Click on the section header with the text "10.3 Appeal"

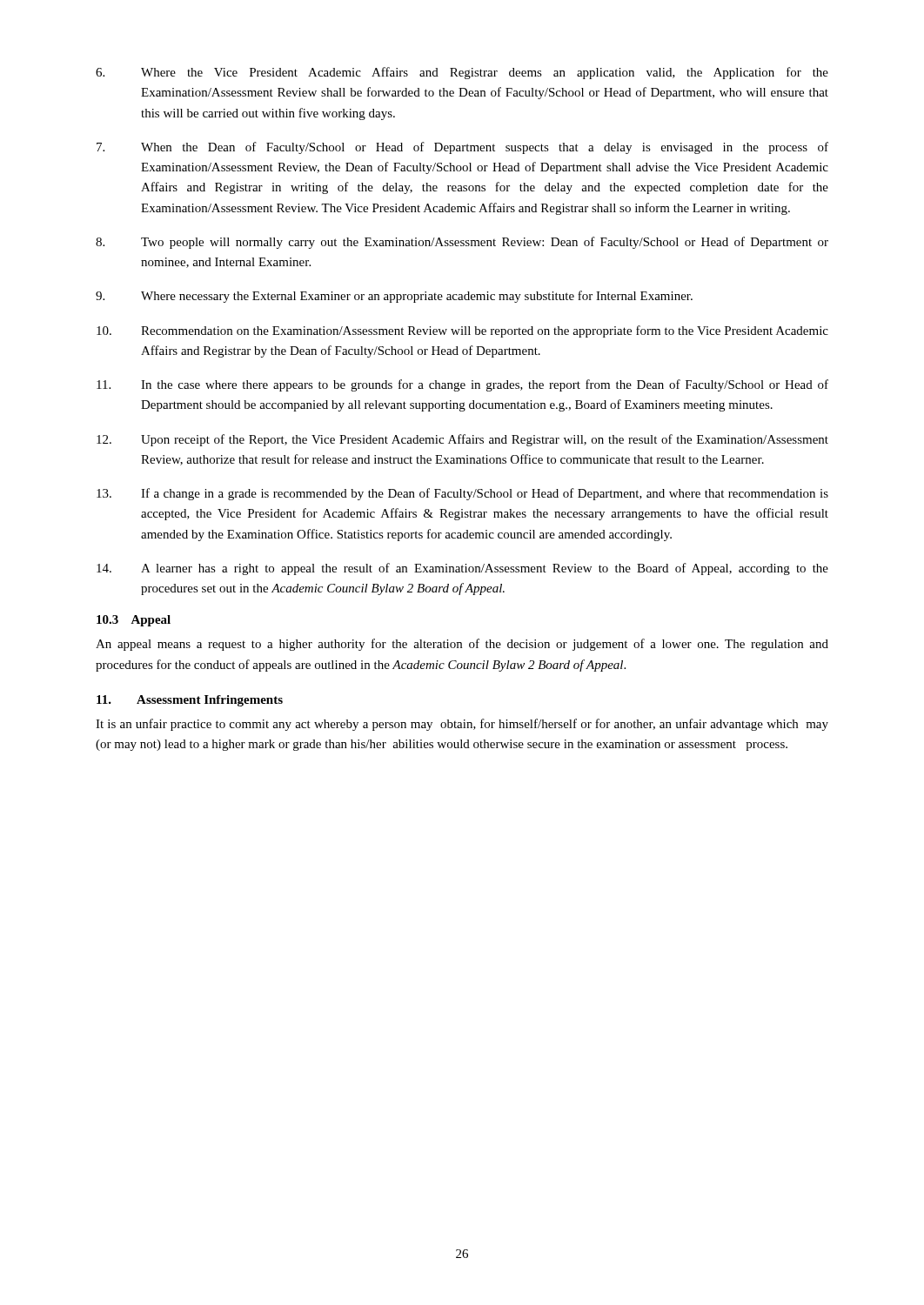133,620
